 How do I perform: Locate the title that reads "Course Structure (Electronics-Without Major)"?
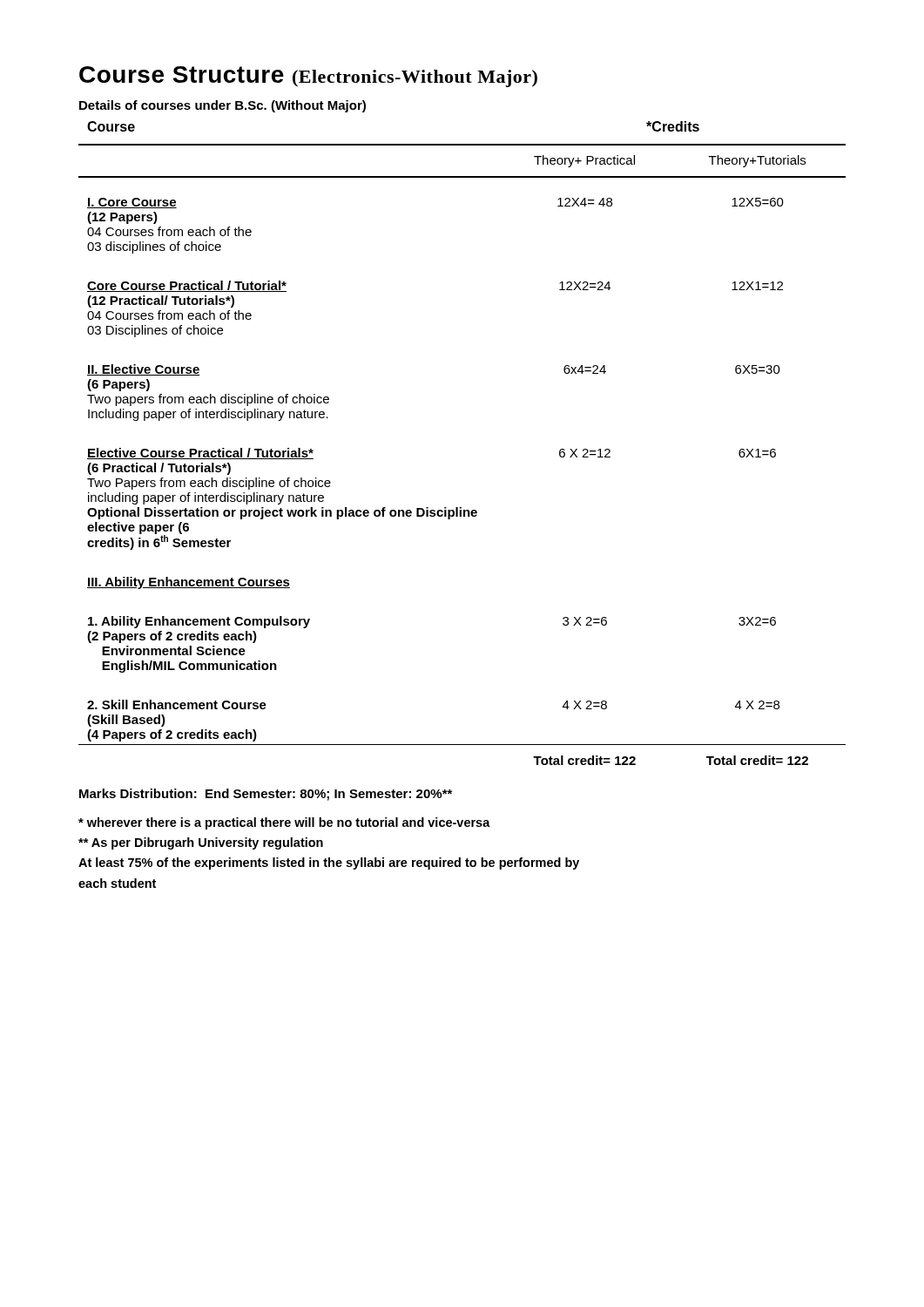308,74
